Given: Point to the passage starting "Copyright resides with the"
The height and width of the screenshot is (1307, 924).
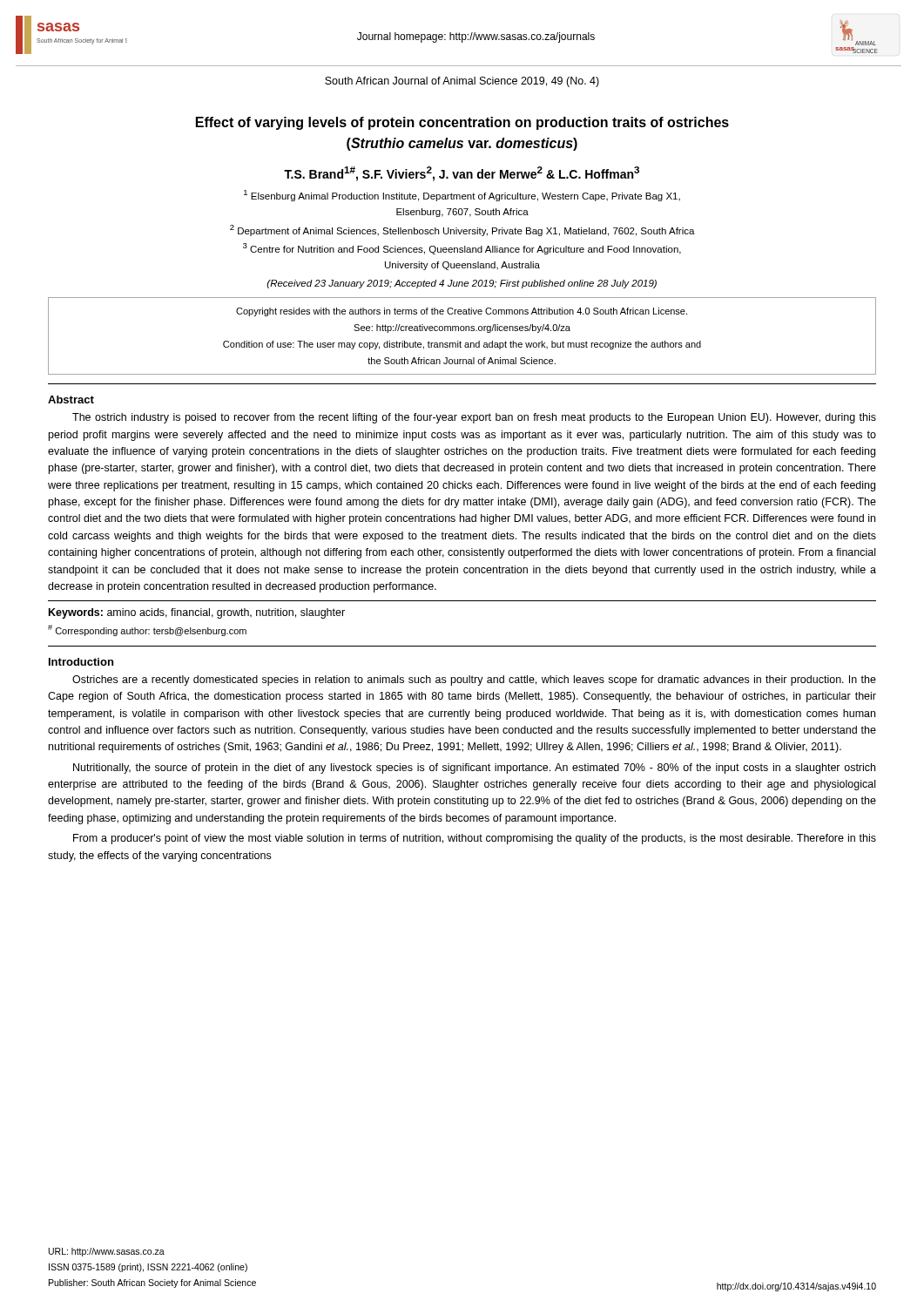Looking at the screenshot, I should (462, 336).
